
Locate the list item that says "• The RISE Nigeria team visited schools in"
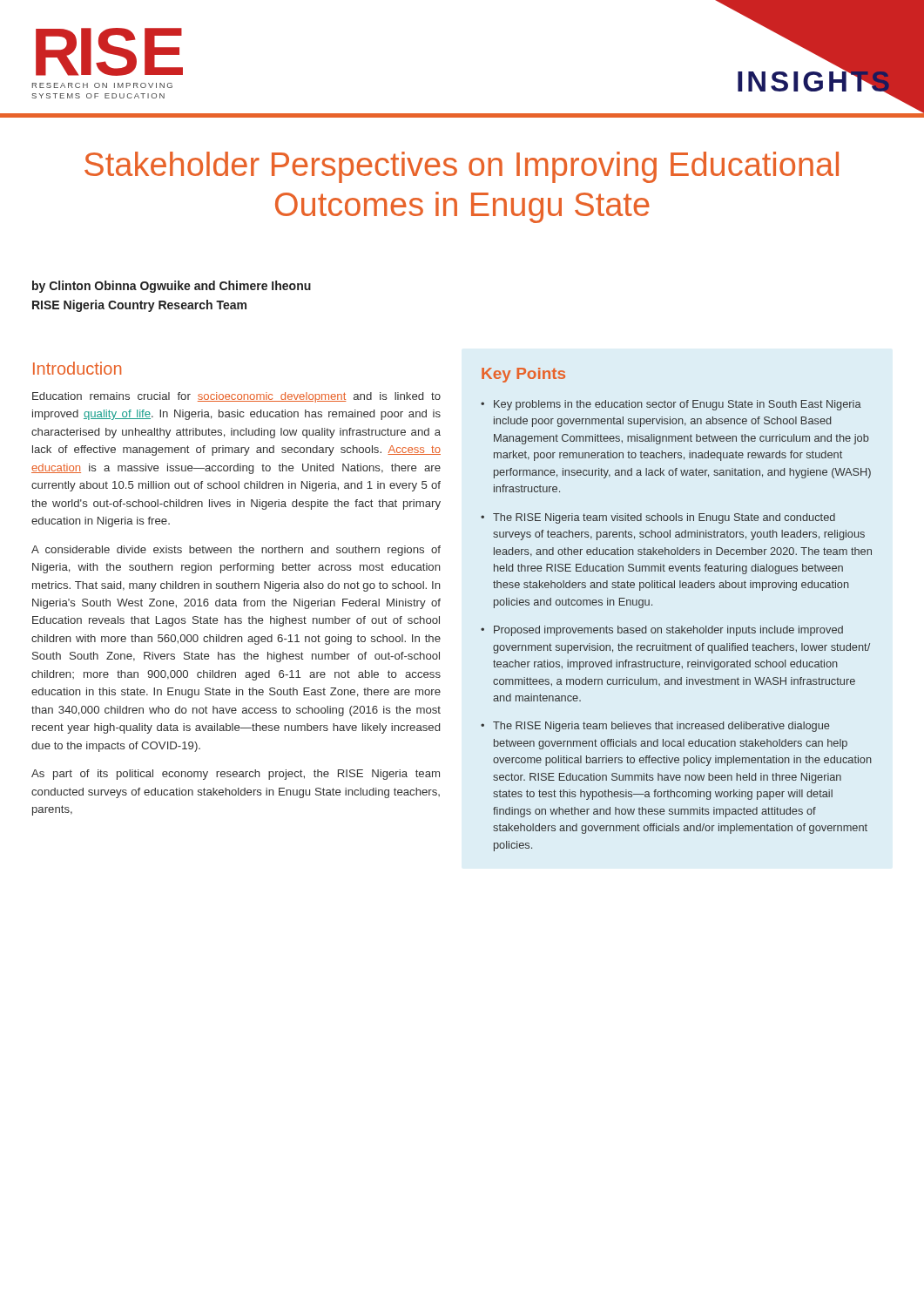point(677,558)
